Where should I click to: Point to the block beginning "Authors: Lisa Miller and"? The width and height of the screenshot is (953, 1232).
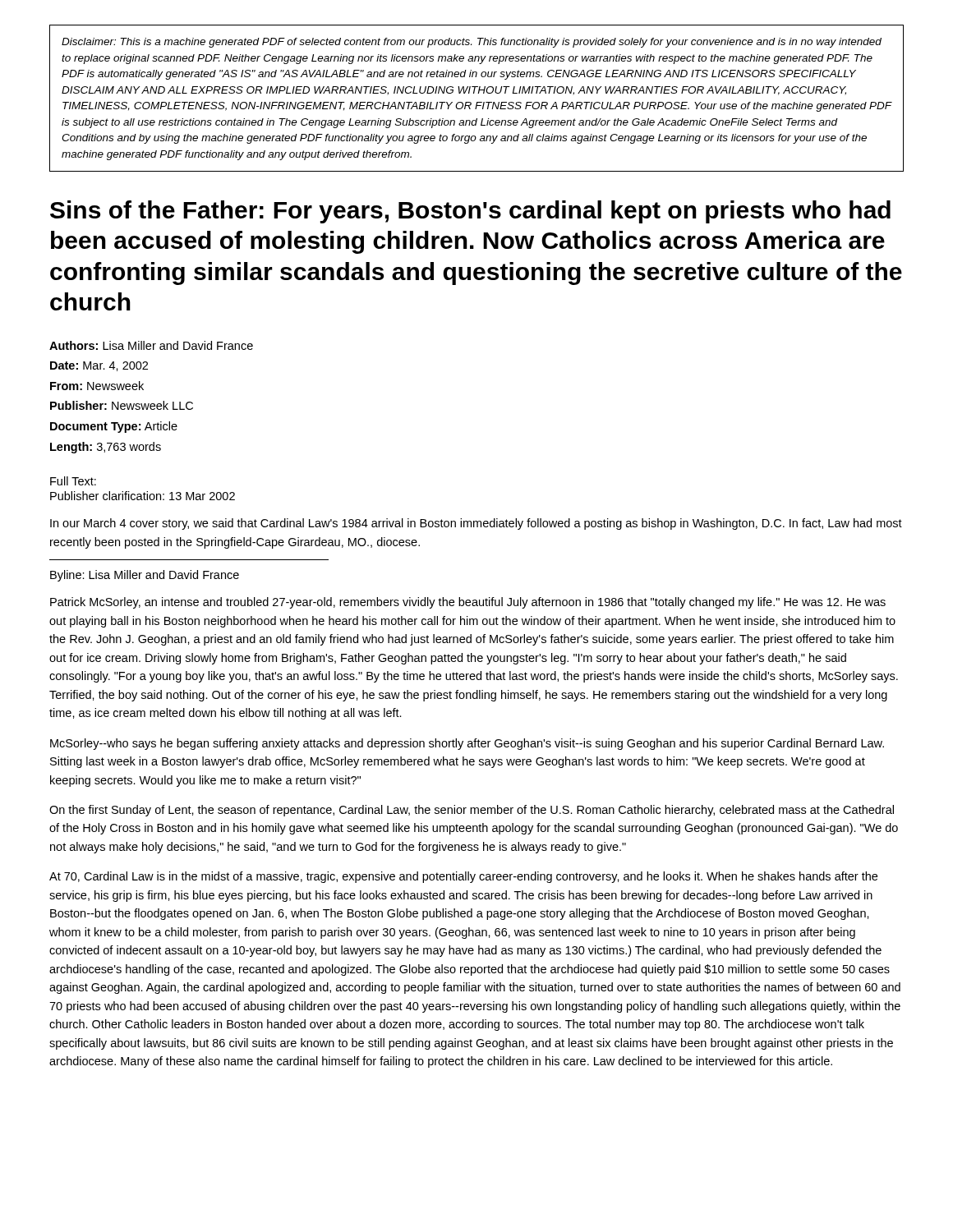pos(151,396)
